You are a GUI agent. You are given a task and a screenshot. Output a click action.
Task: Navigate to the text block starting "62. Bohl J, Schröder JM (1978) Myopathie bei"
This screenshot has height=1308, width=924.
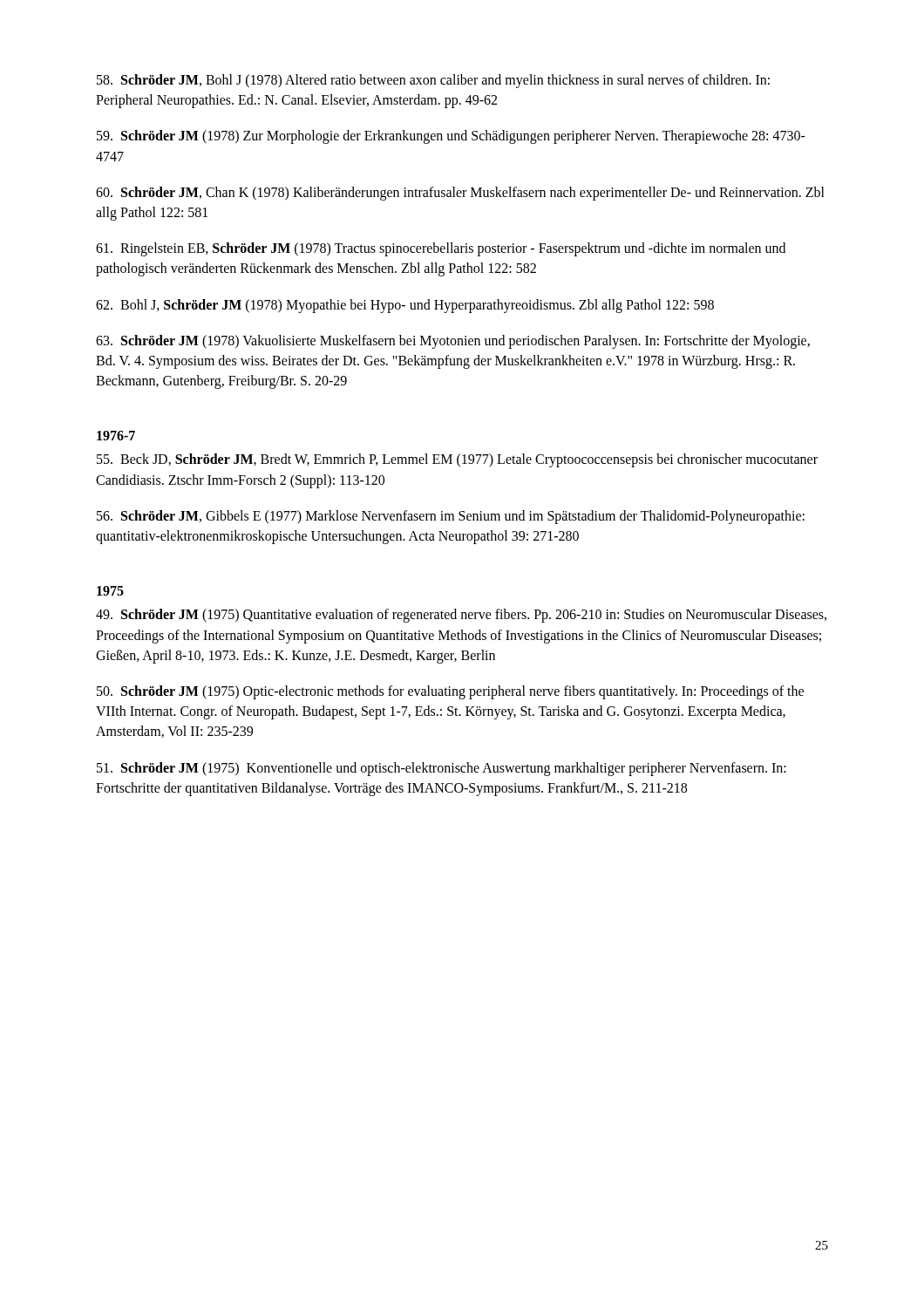(405, 304)
